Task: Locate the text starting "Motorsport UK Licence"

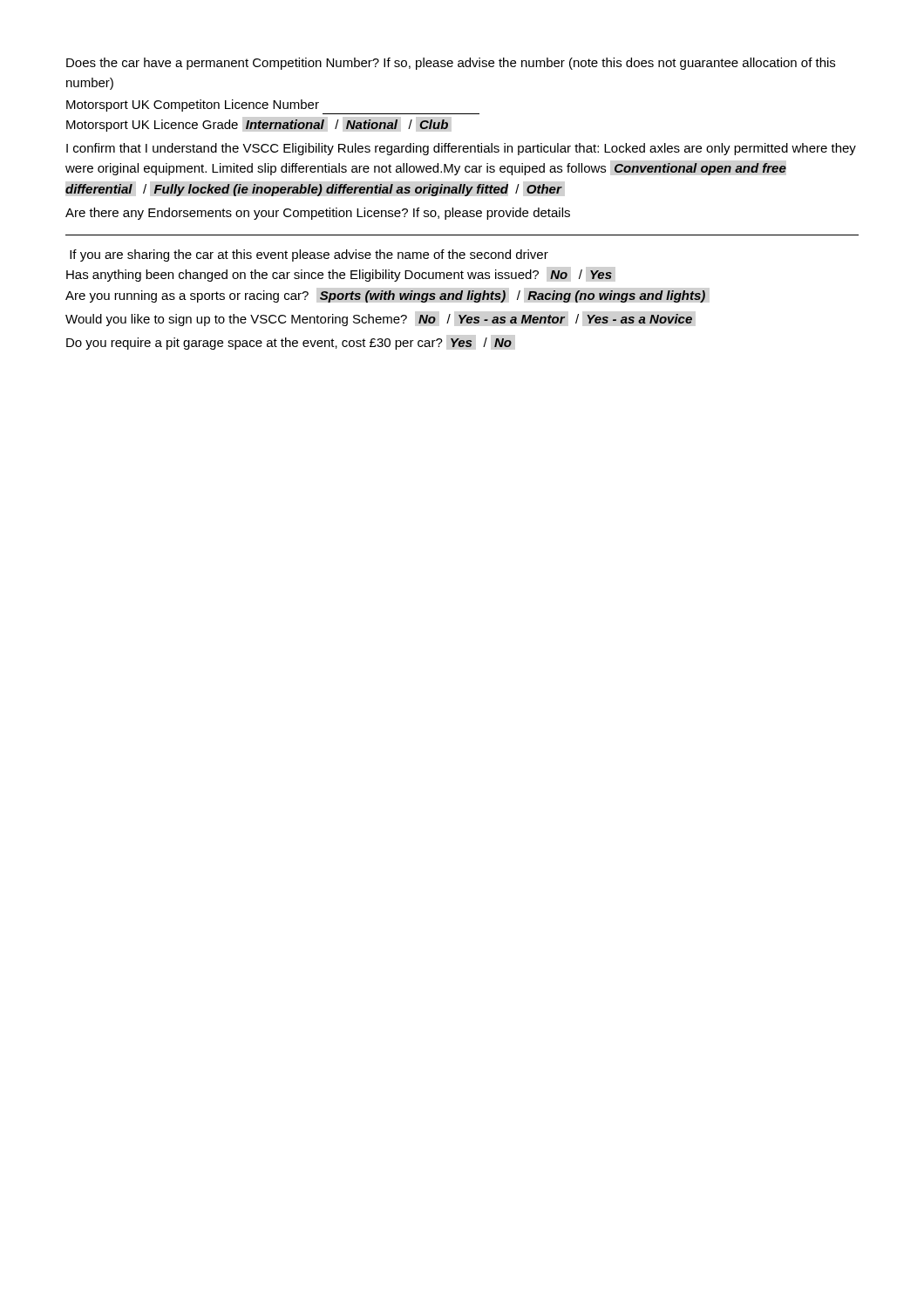Action: [259, 124]
